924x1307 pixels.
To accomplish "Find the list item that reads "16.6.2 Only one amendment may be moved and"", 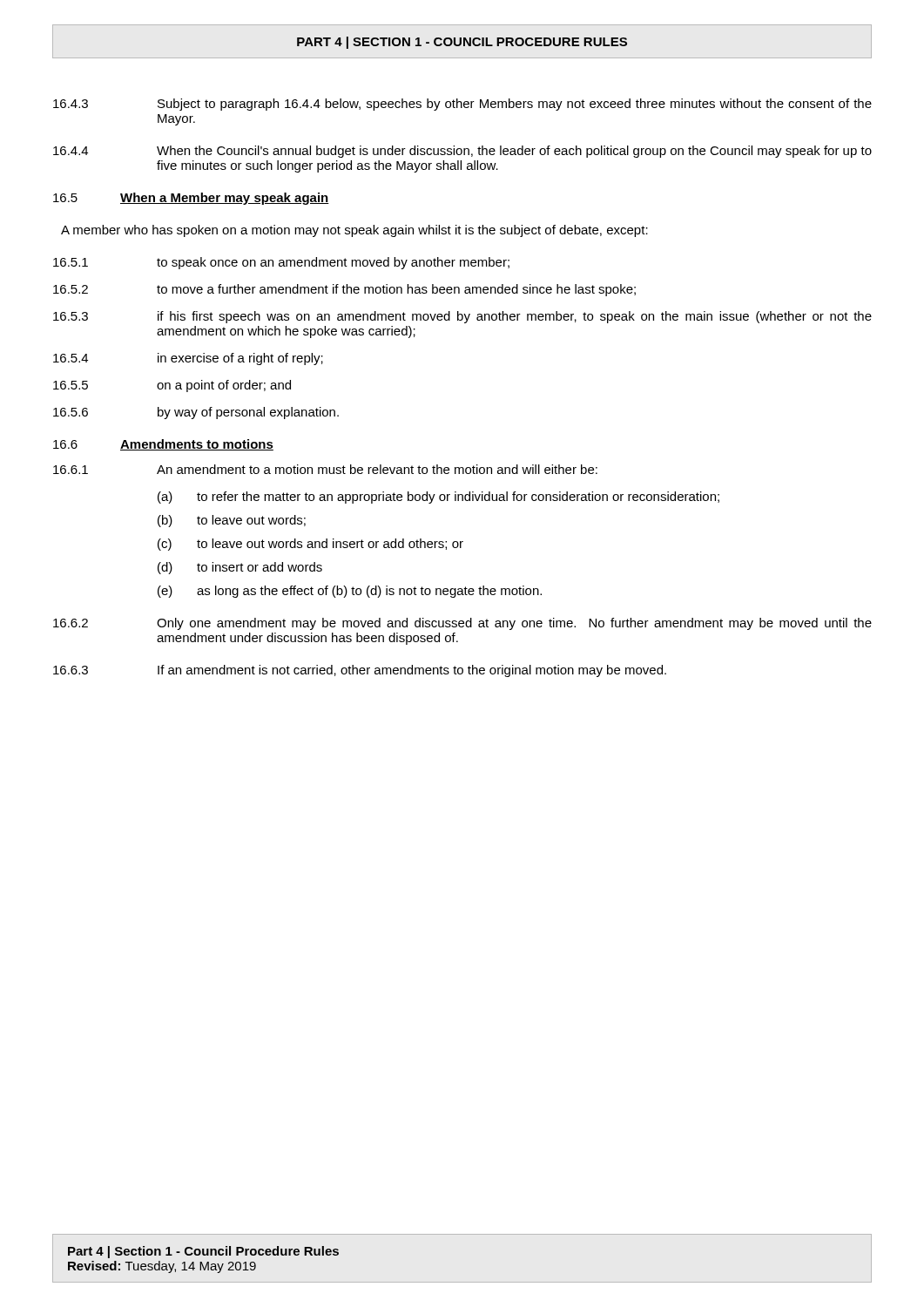I will pos(462,630).
